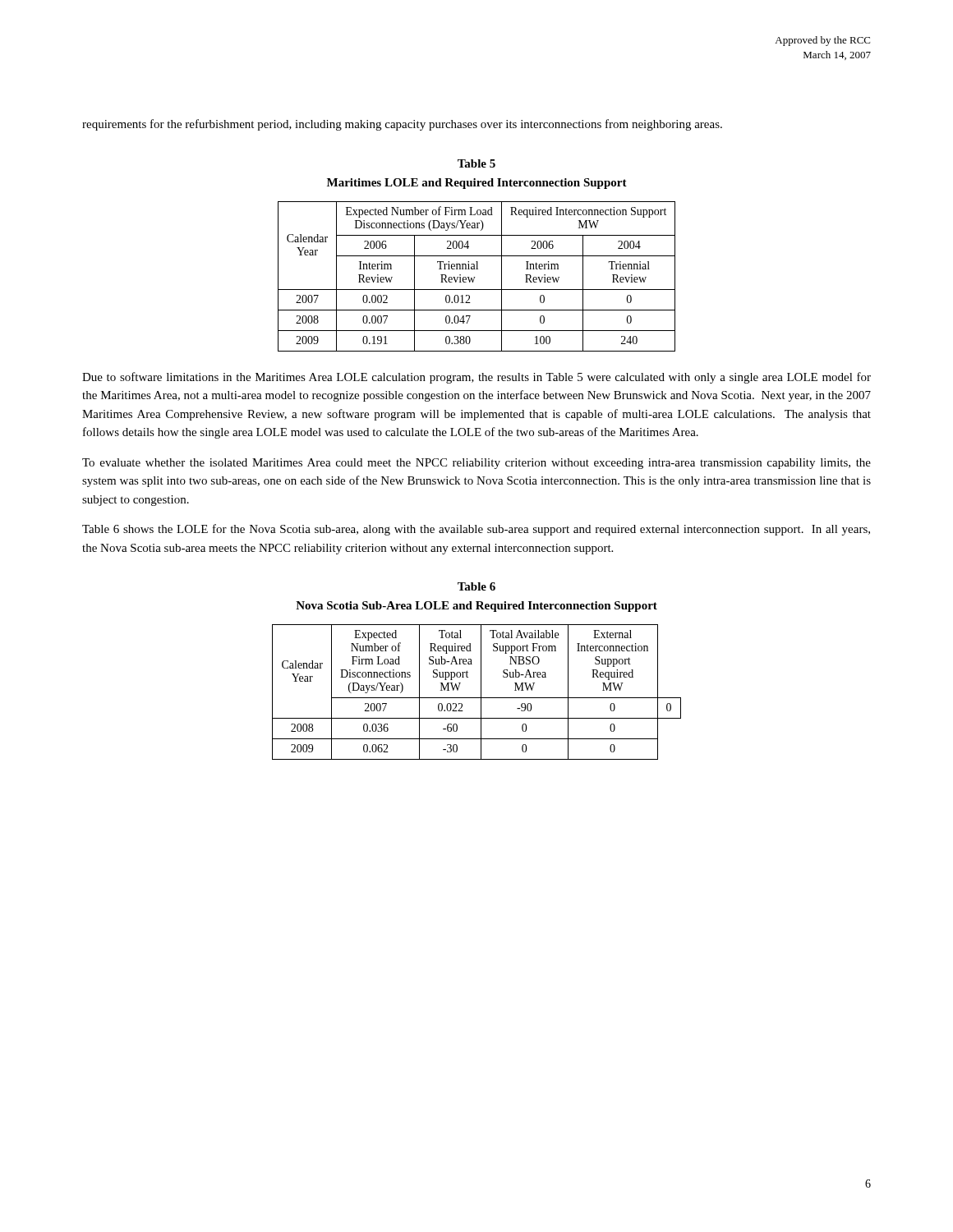Find the table that mentions "Interim Review"
This screenshot has width=953, height=1232.
click(x=476, y=276)
